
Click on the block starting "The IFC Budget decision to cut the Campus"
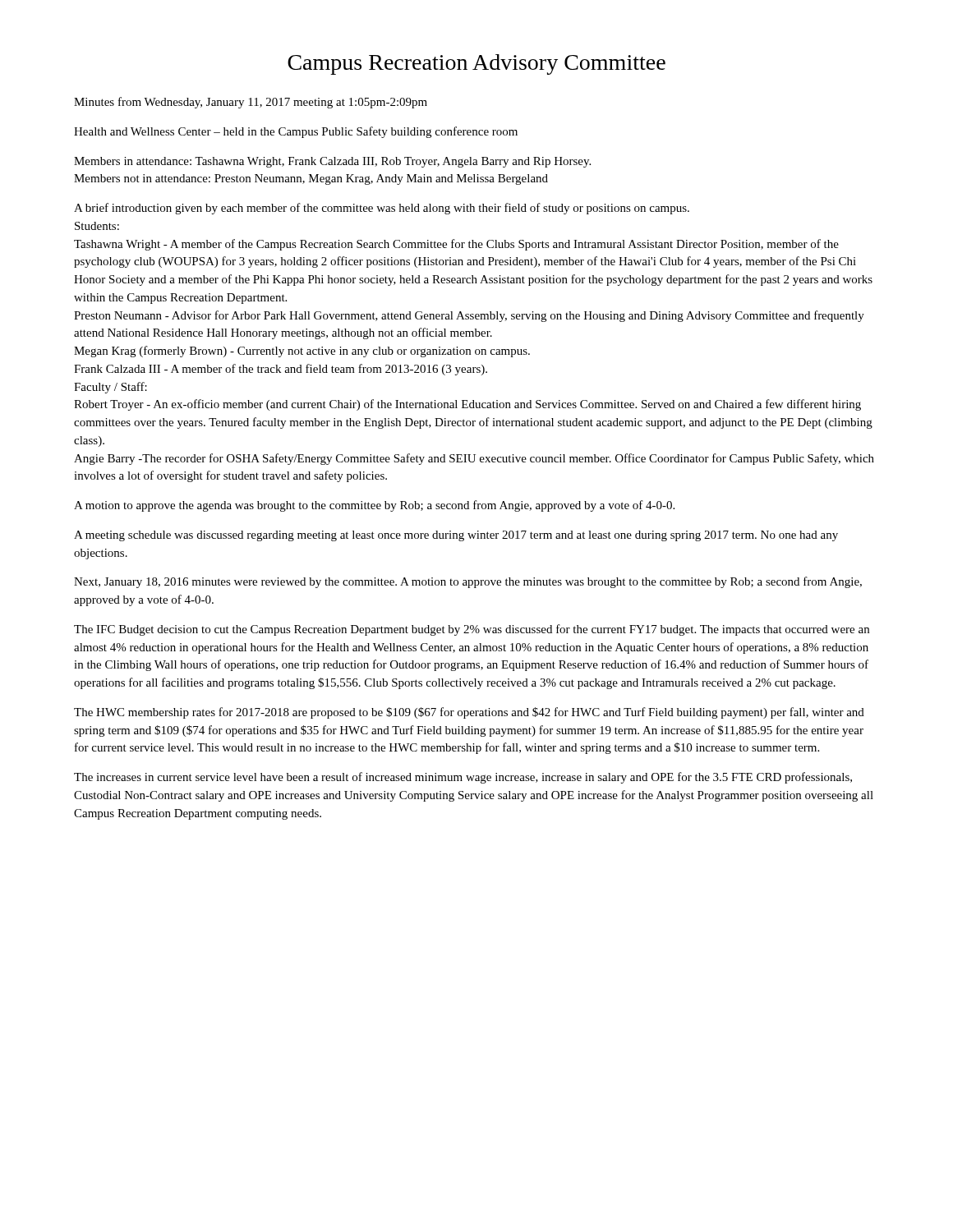tap(472, 656)
